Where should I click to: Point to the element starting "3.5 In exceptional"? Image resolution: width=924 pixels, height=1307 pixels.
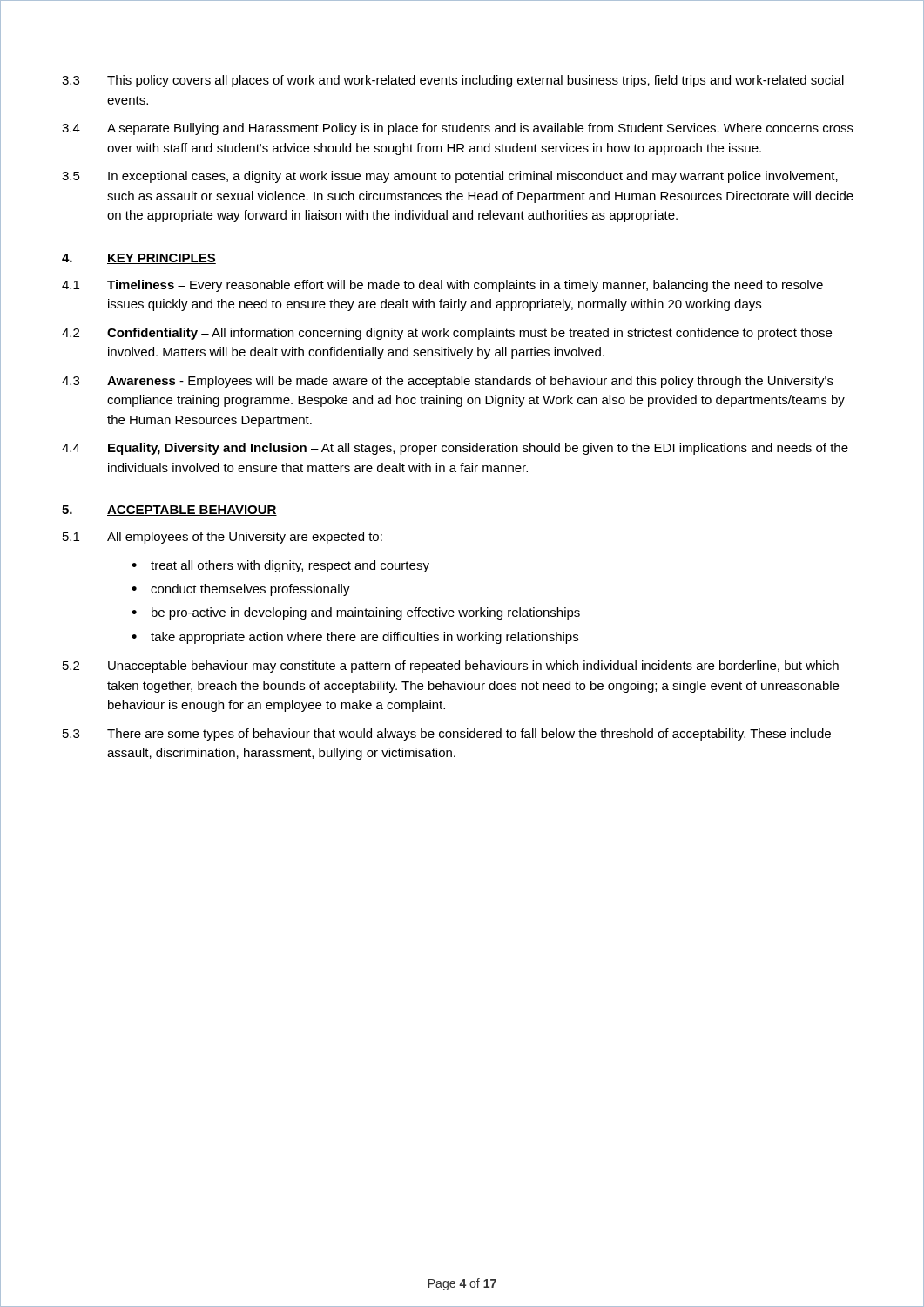tap(462, 196)
